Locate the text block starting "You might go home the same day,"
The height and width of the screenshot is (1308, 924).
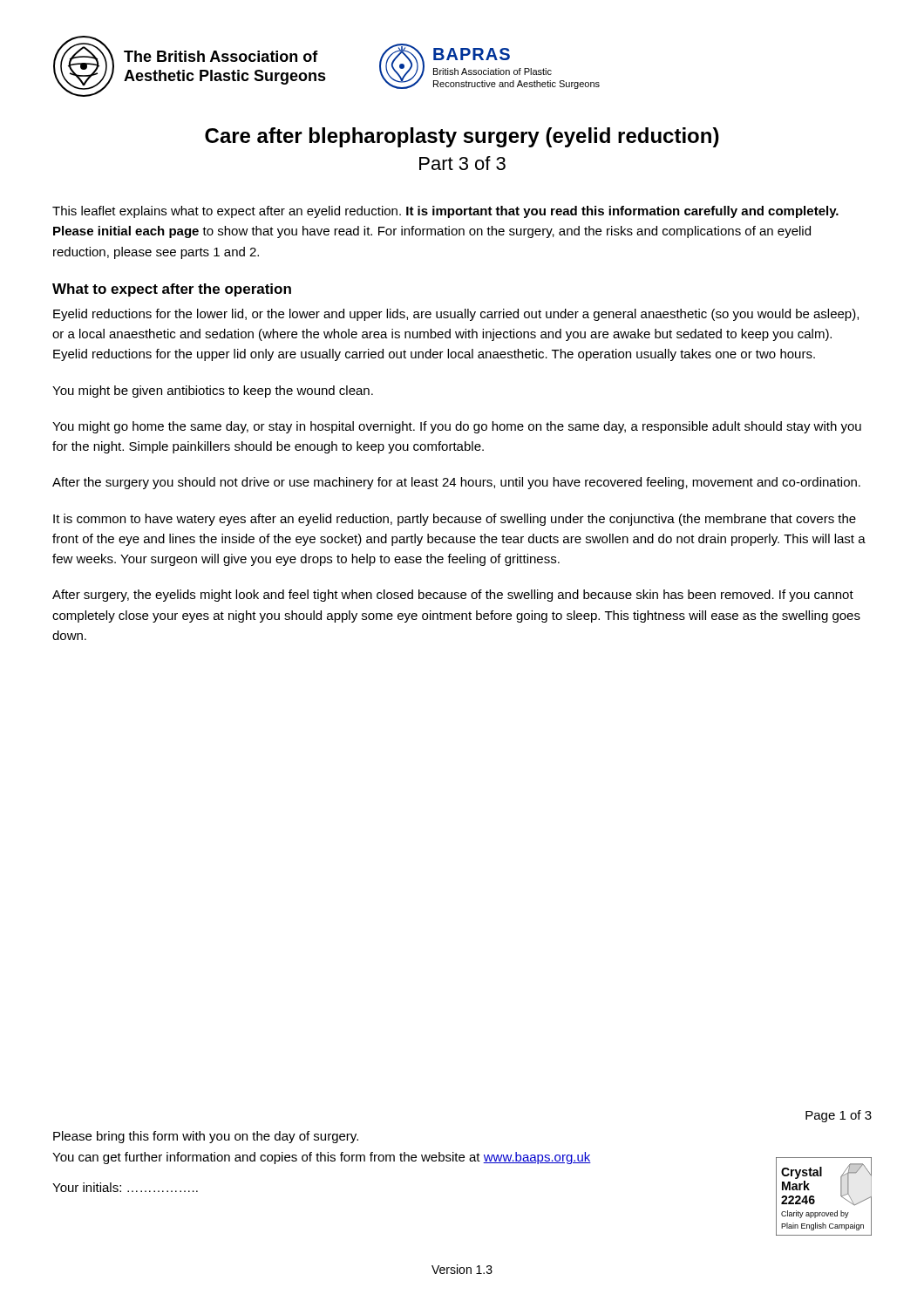(457, 436)
